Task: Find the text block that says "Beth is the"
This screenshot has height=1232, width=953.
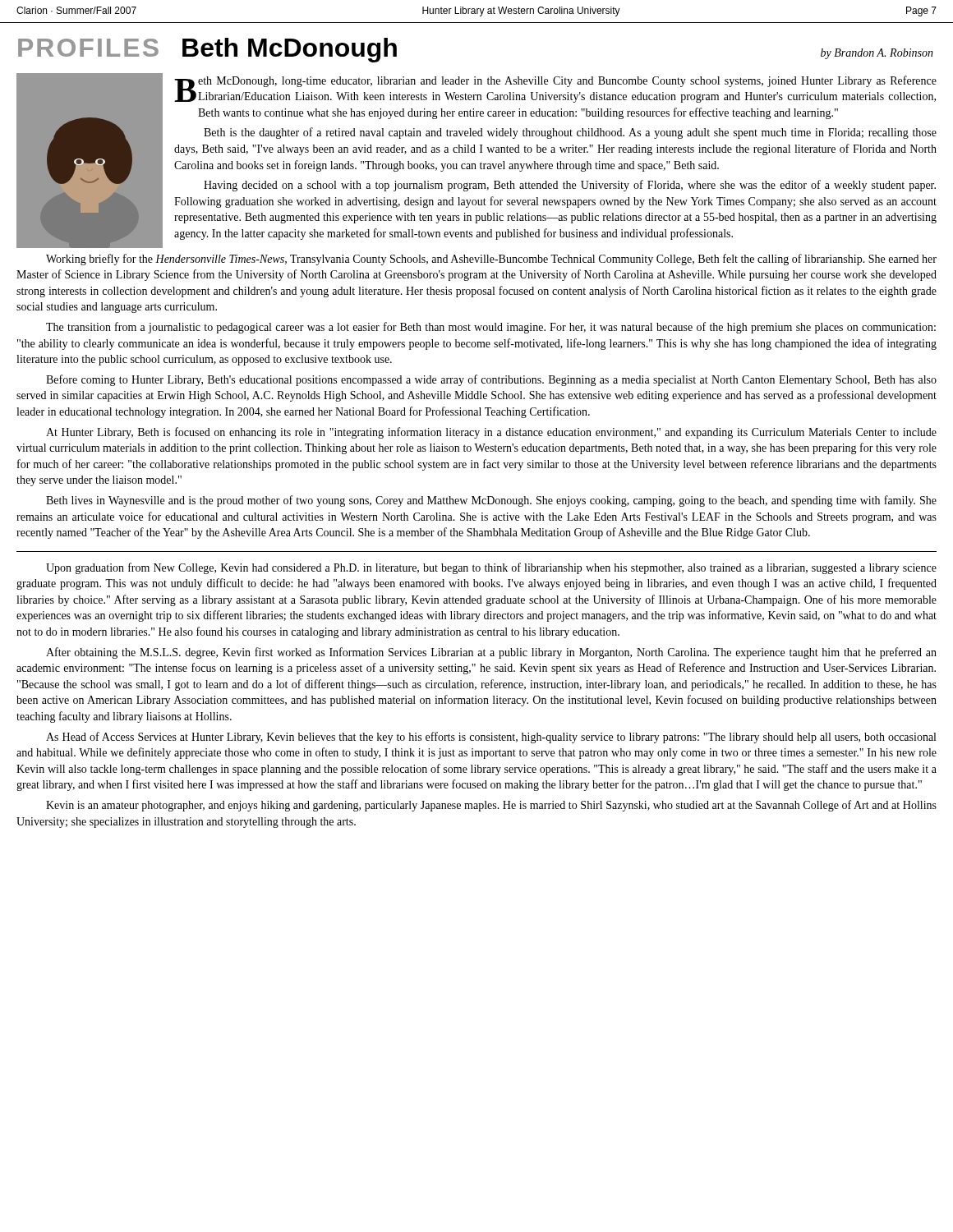Action: click(555, 149)
